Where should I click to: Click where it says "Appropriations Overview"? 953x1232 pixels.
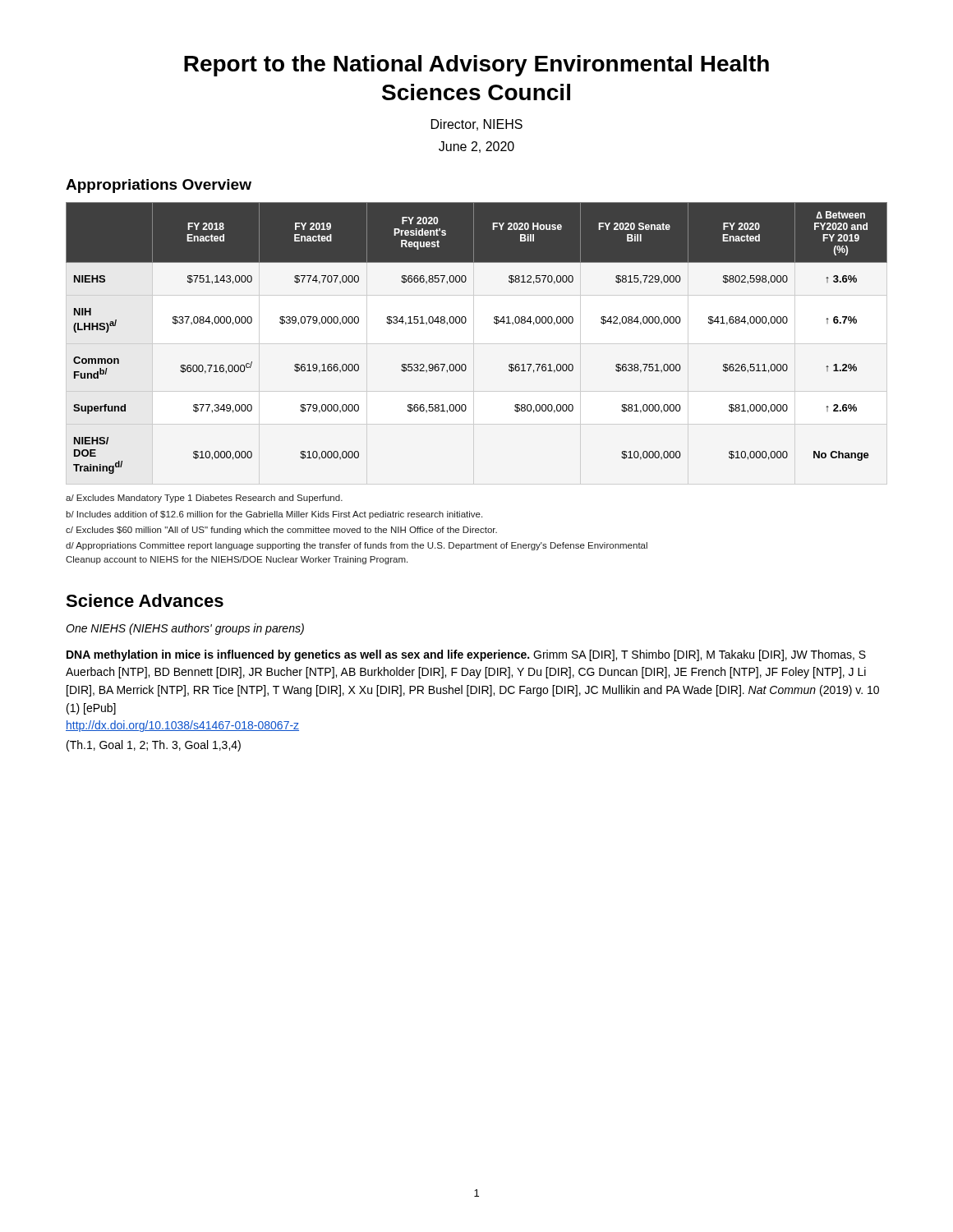[159, 185]
